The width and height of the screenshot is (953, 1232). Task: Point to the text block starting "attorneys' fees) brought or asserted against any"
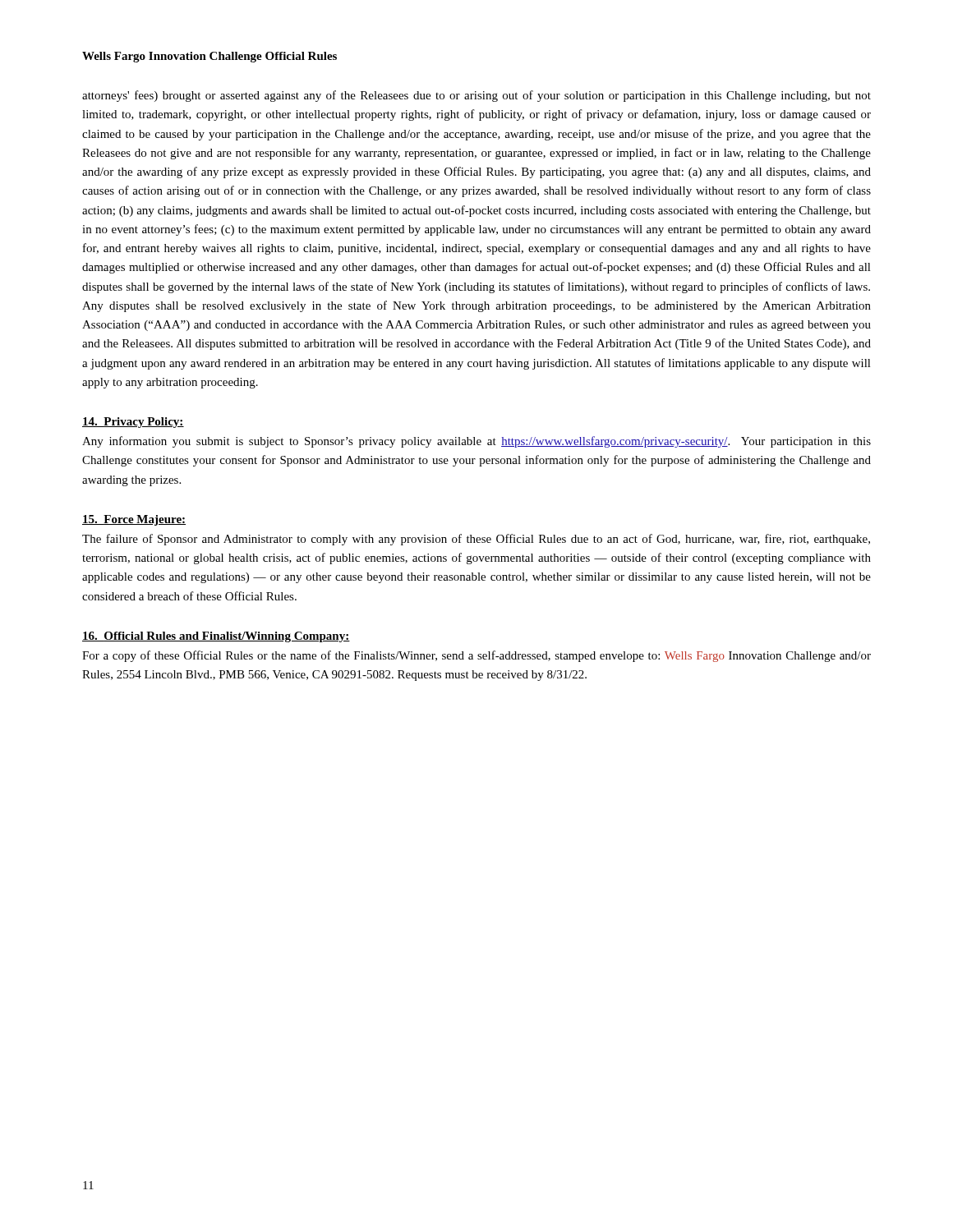coord(476,239)
